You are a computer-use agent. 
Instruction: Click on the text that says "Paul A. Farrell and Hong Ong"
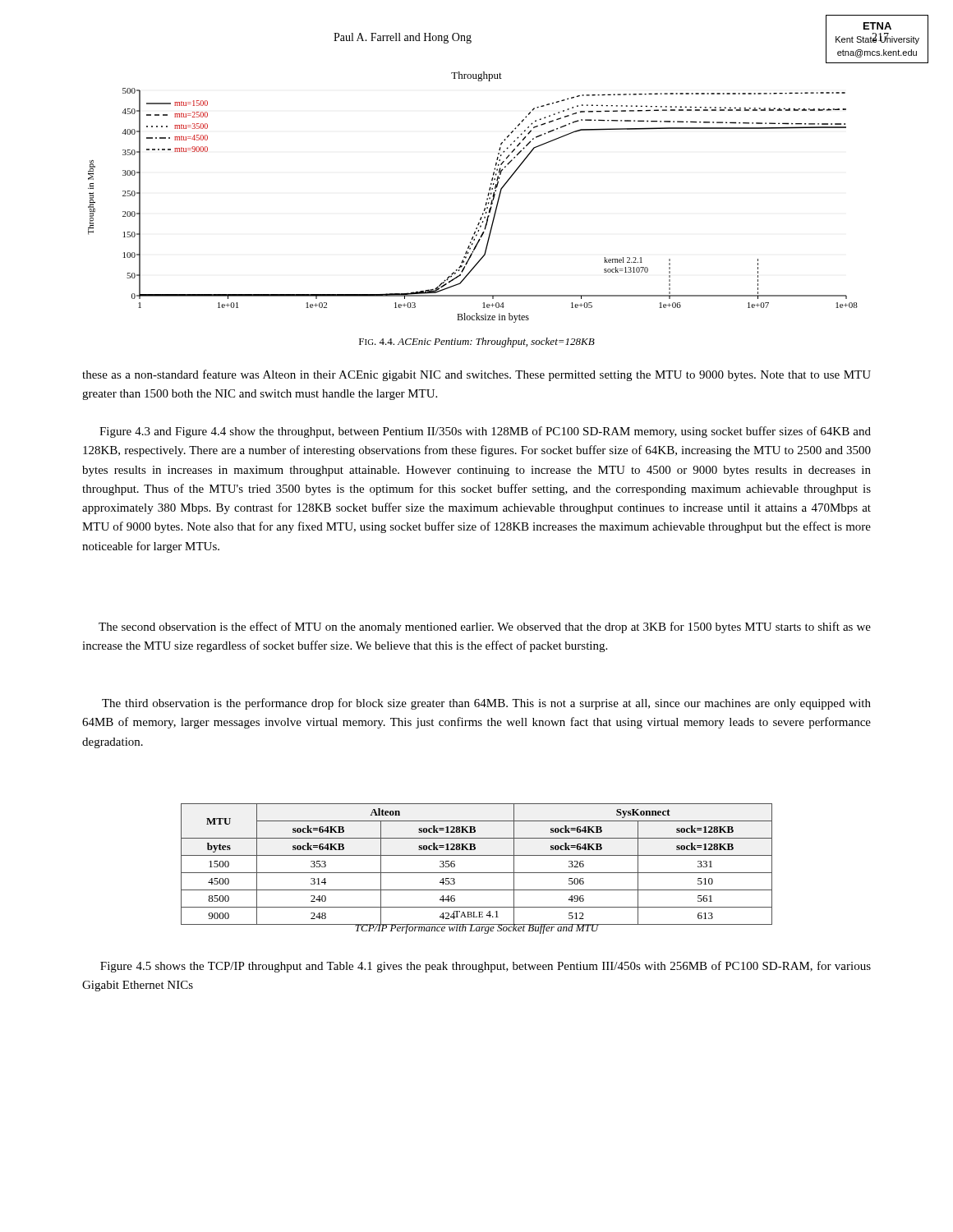point(403,37)
